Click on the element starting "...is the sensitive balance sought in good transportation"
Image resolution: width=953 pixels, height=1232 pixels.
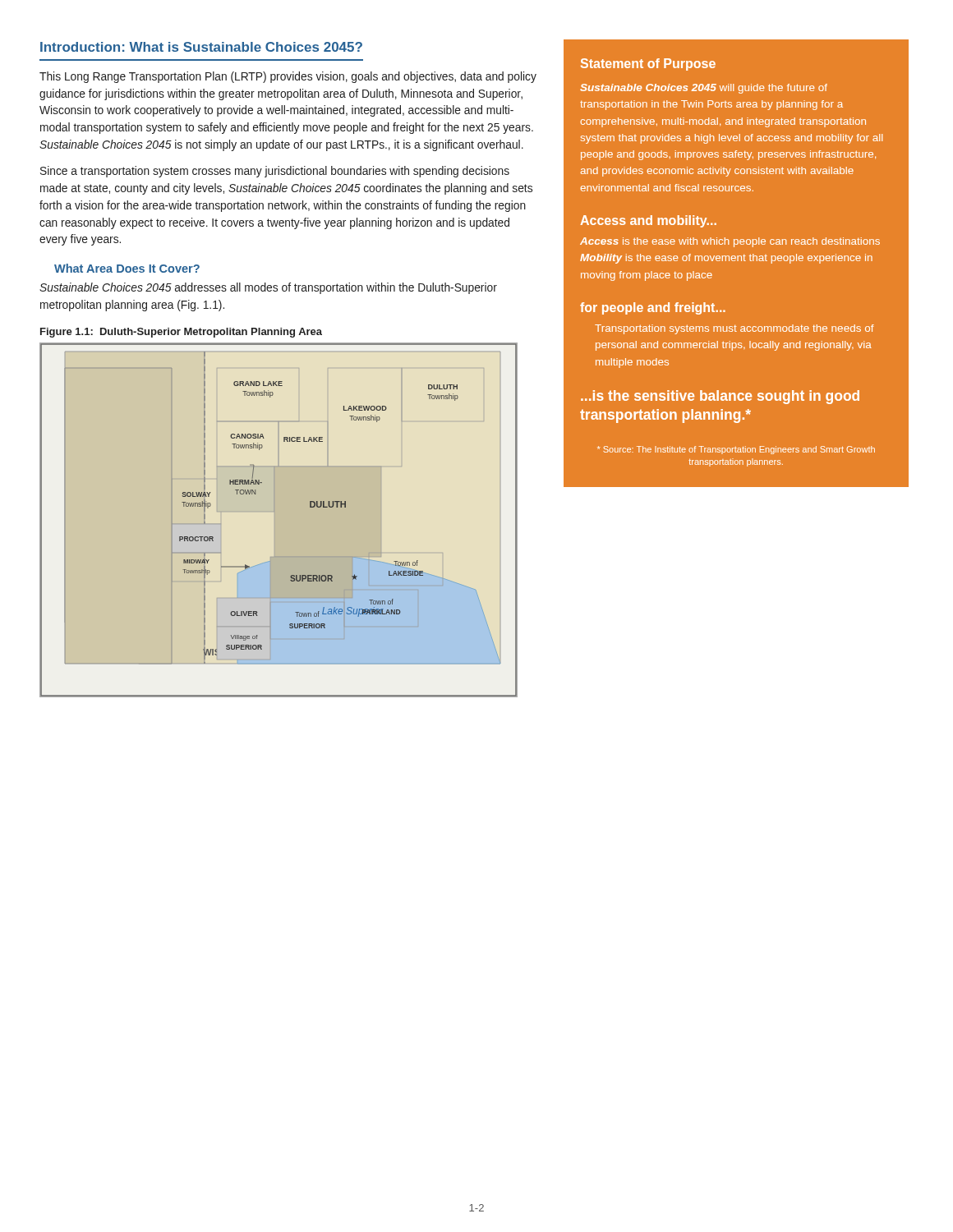tap(736, 406)
